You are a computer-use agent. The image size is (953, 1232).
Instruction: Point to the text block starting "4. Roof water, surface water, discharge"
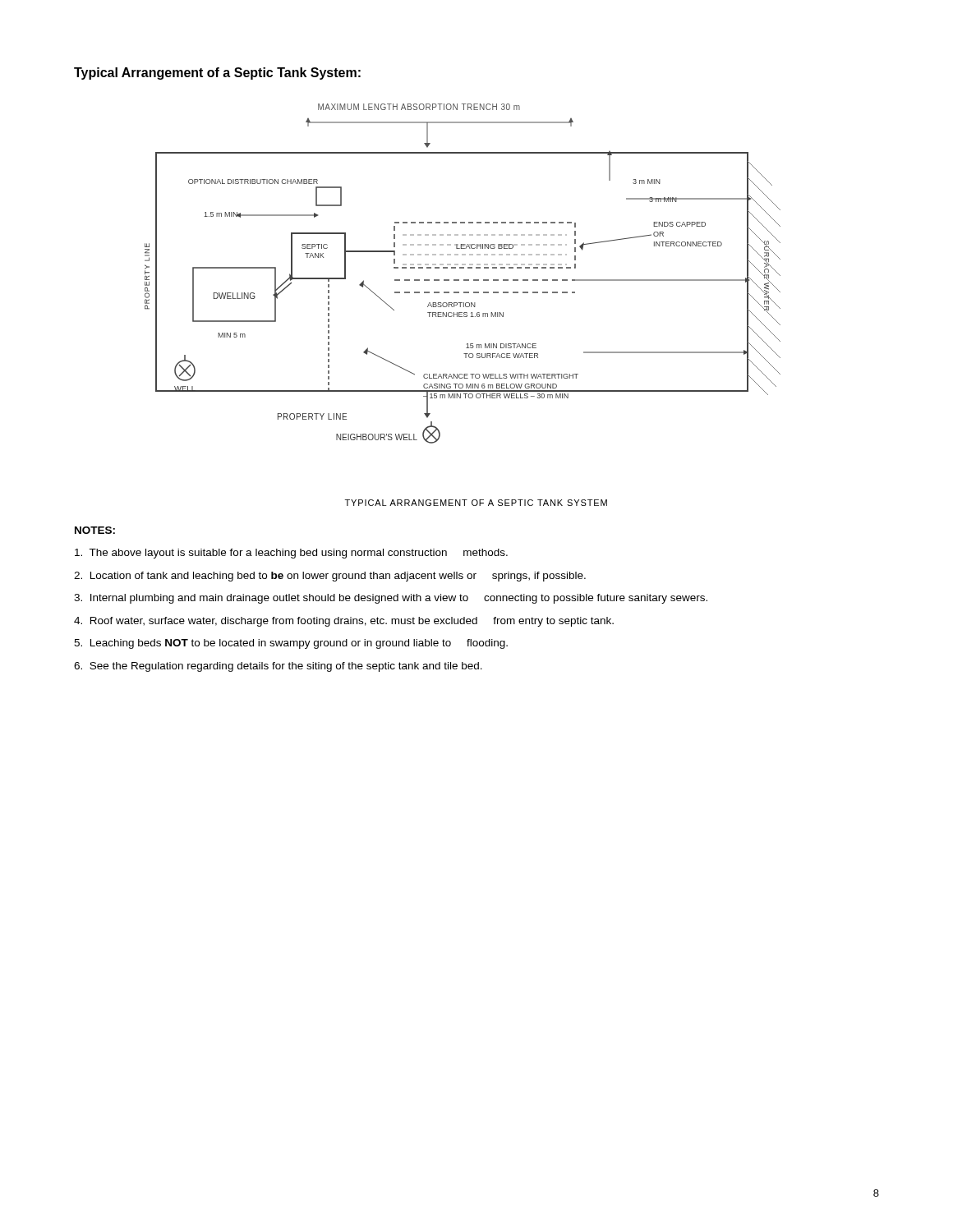(x=344, y=620)
